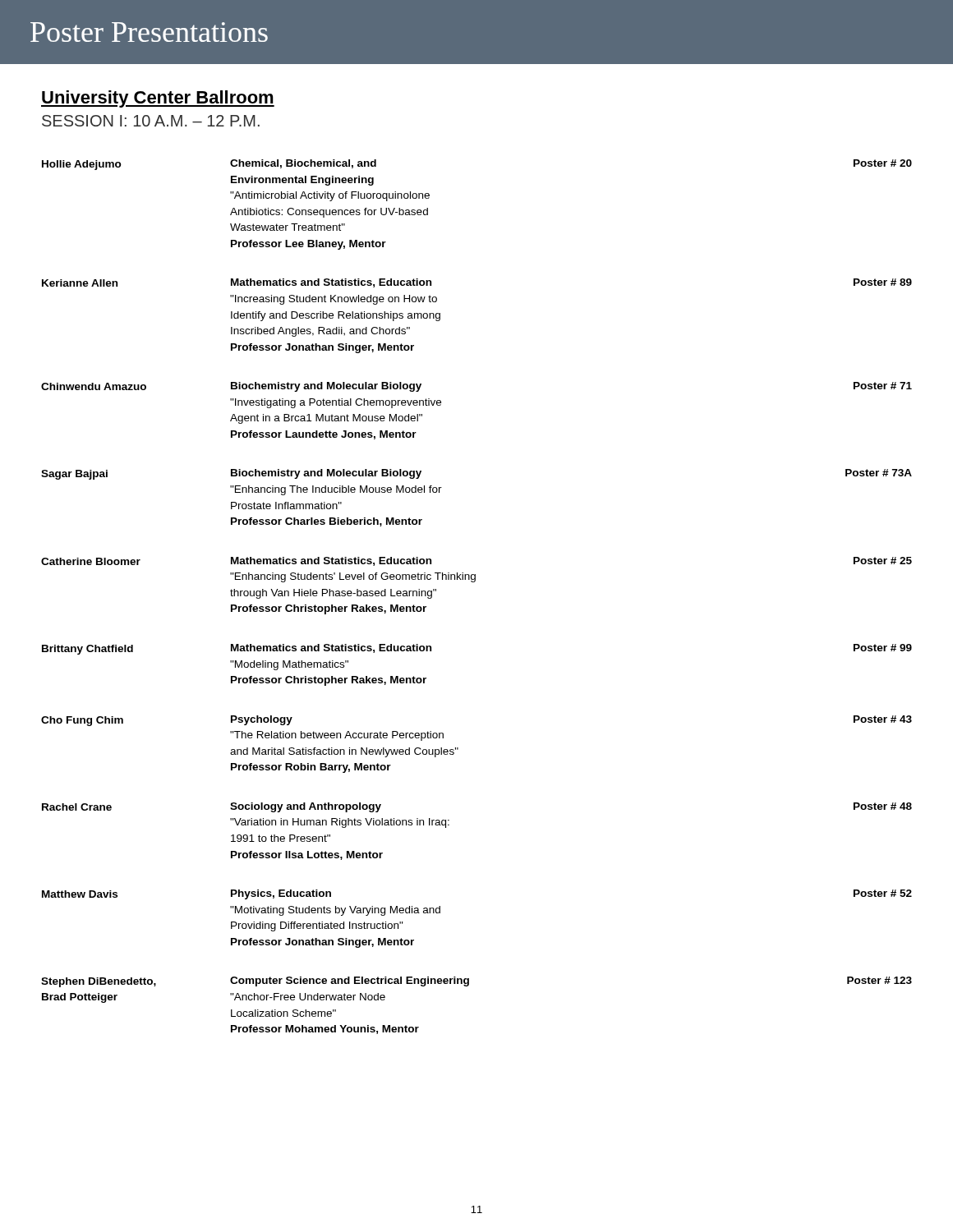Navigate to the element starting "Brittany Chatfield Mathematics and"

(88, 649)
